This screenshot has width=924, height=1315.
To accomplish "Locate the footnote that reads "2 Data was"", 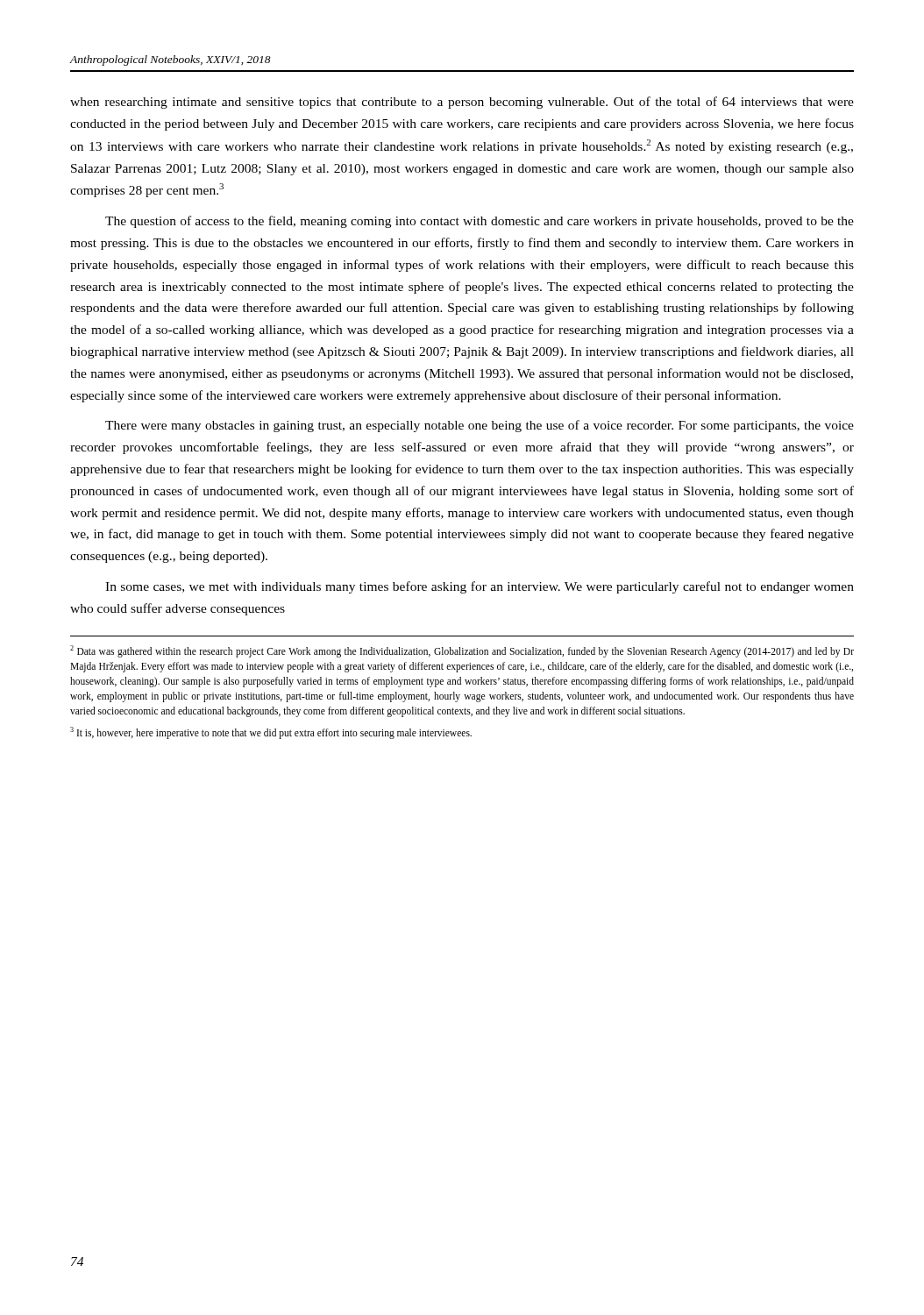I will pyautogui.click(x=462, y=692).
